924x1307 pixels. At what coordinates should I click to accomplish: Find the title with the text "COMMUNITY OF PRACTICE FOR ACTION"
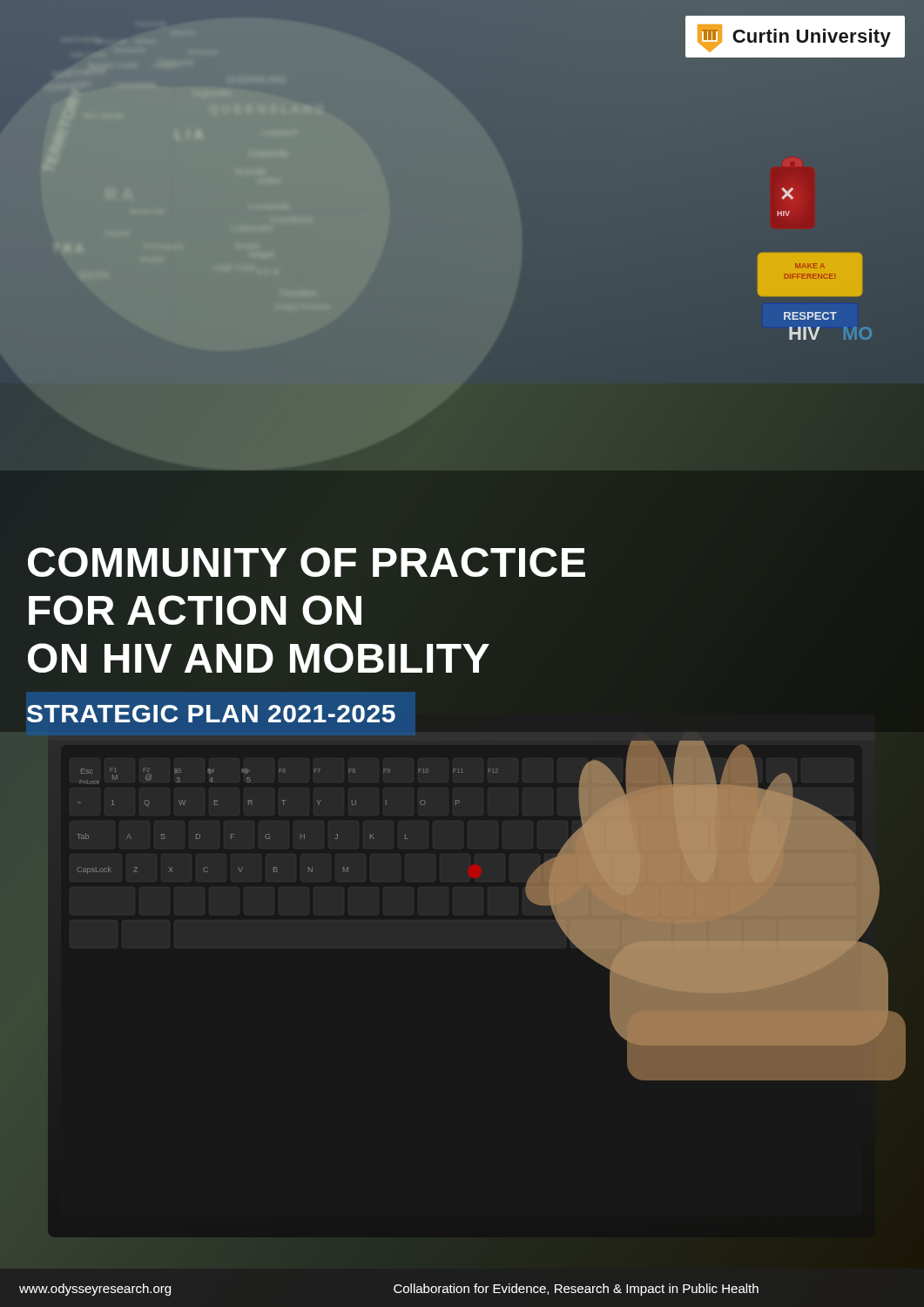coord(340,629)
